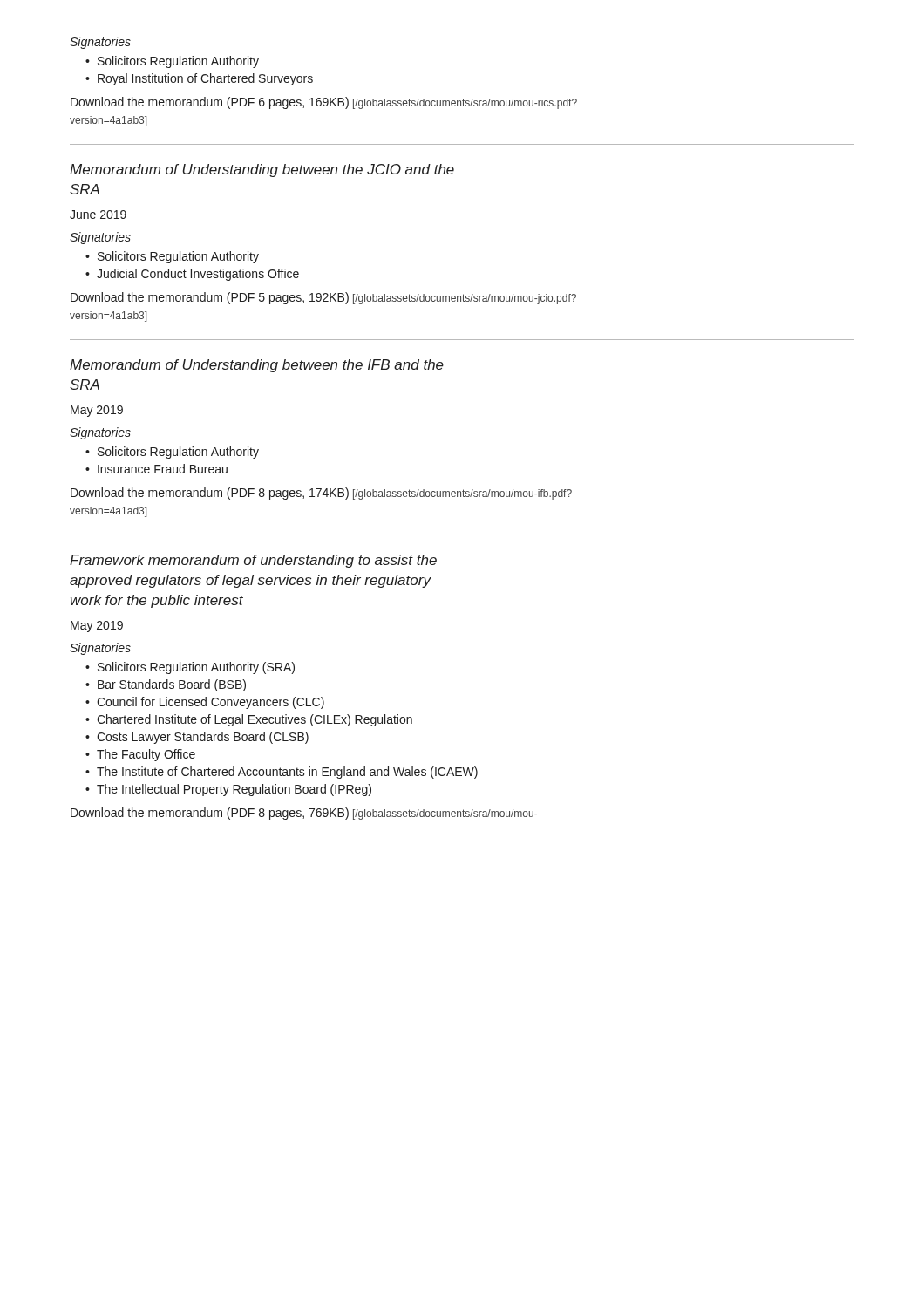Select the list item that reads "• Bar Standards"
The image size is (924, 1308).
[x=166, y=685]
